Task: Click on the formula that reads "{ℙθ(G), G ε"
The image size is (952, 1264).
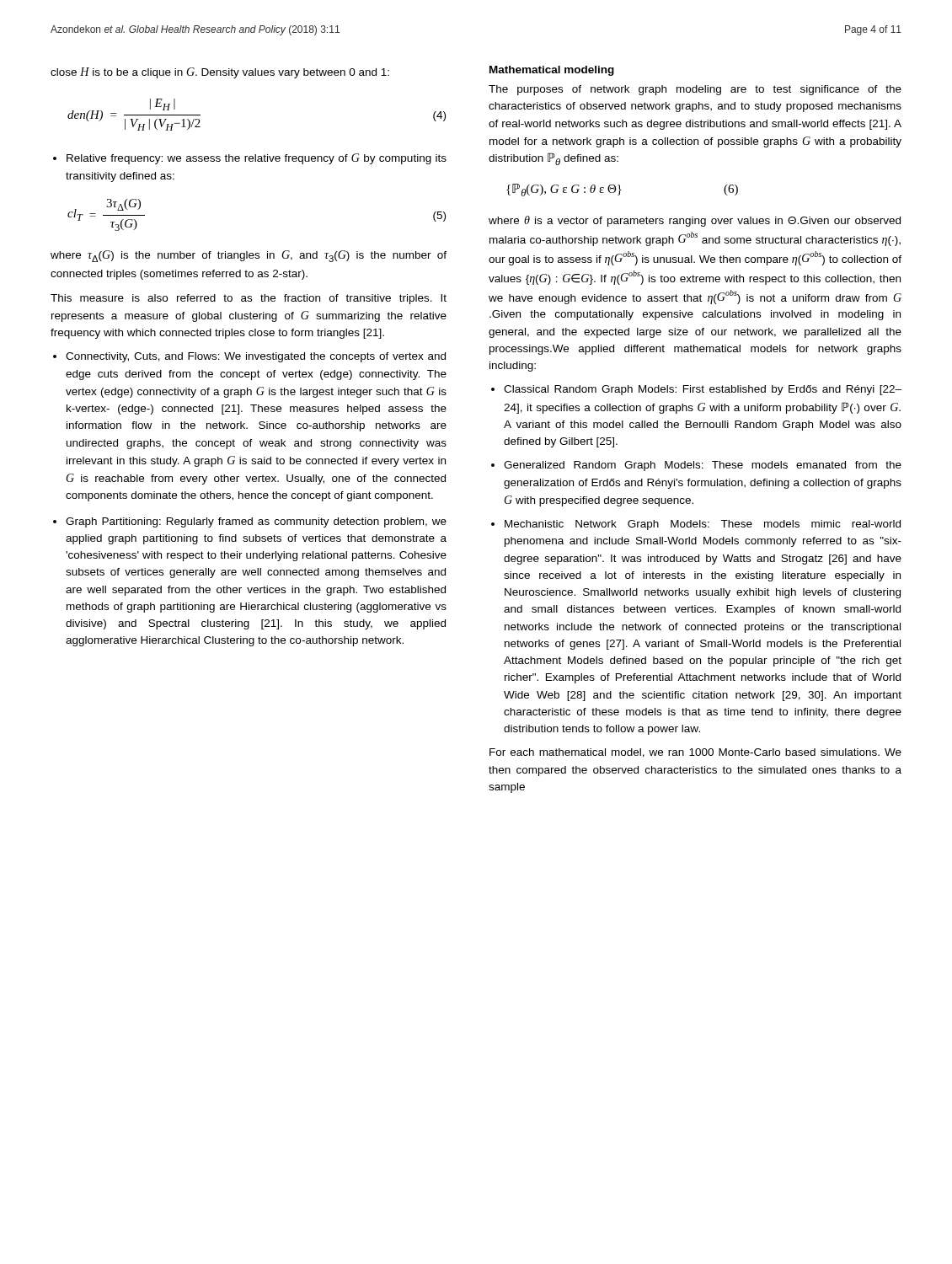Action: point(622,190)
